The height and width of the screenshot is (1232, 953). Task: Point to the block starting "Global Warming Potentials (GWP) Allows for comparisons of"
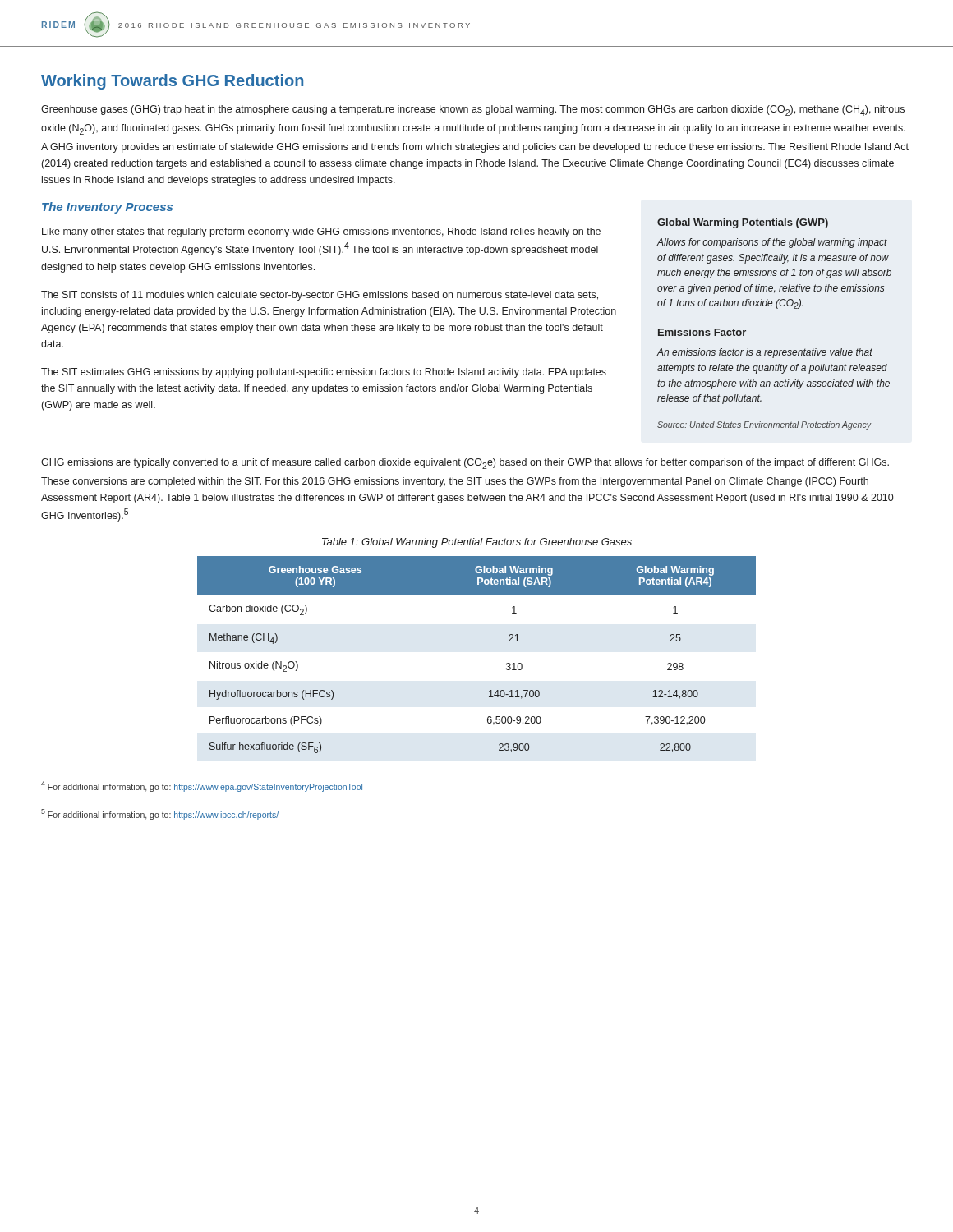776,264
